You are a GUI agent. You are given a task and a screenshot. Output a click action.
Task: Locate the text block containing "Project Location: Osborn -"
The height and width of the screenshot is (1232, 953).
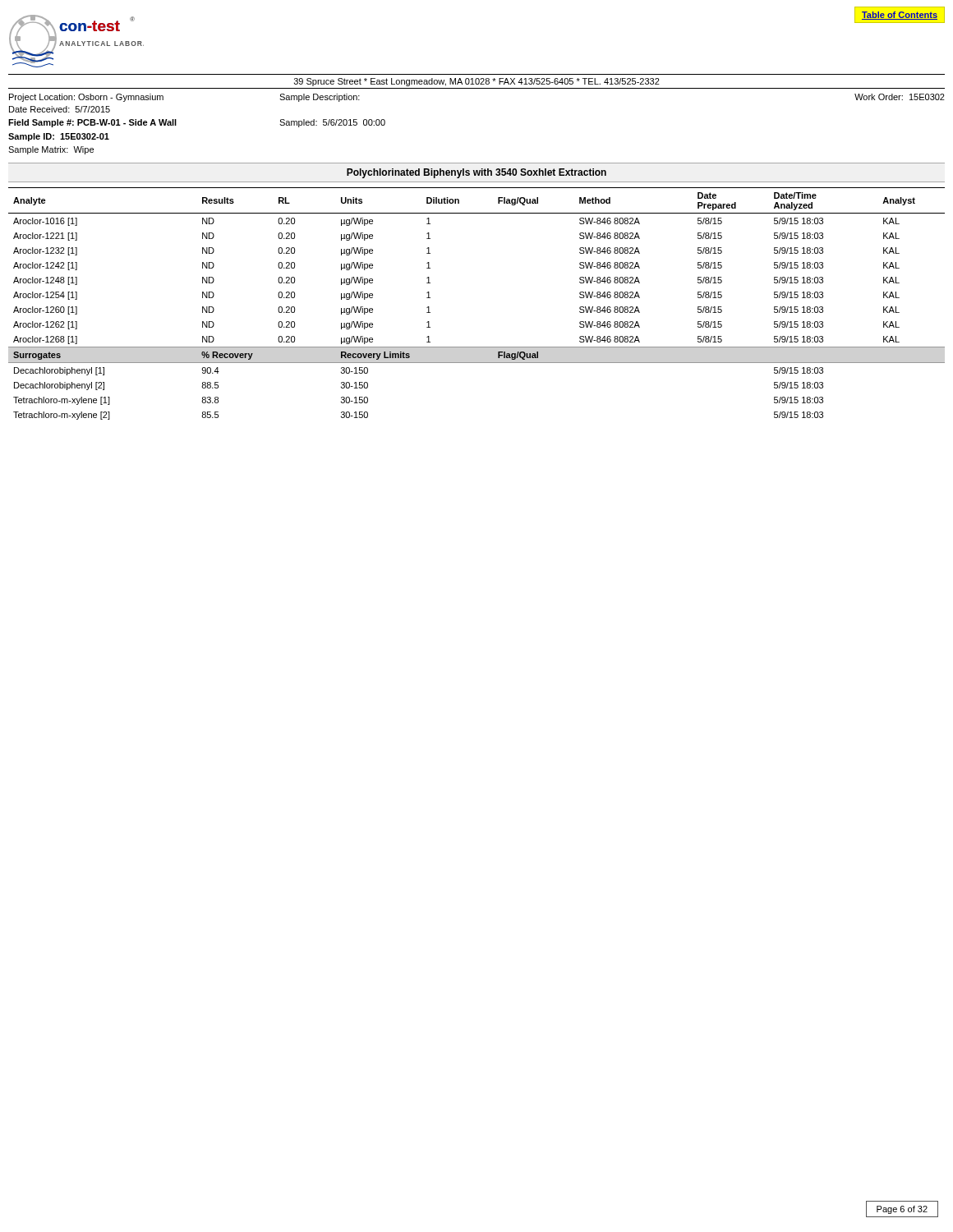pyautogui.click(x=86, y=97)
